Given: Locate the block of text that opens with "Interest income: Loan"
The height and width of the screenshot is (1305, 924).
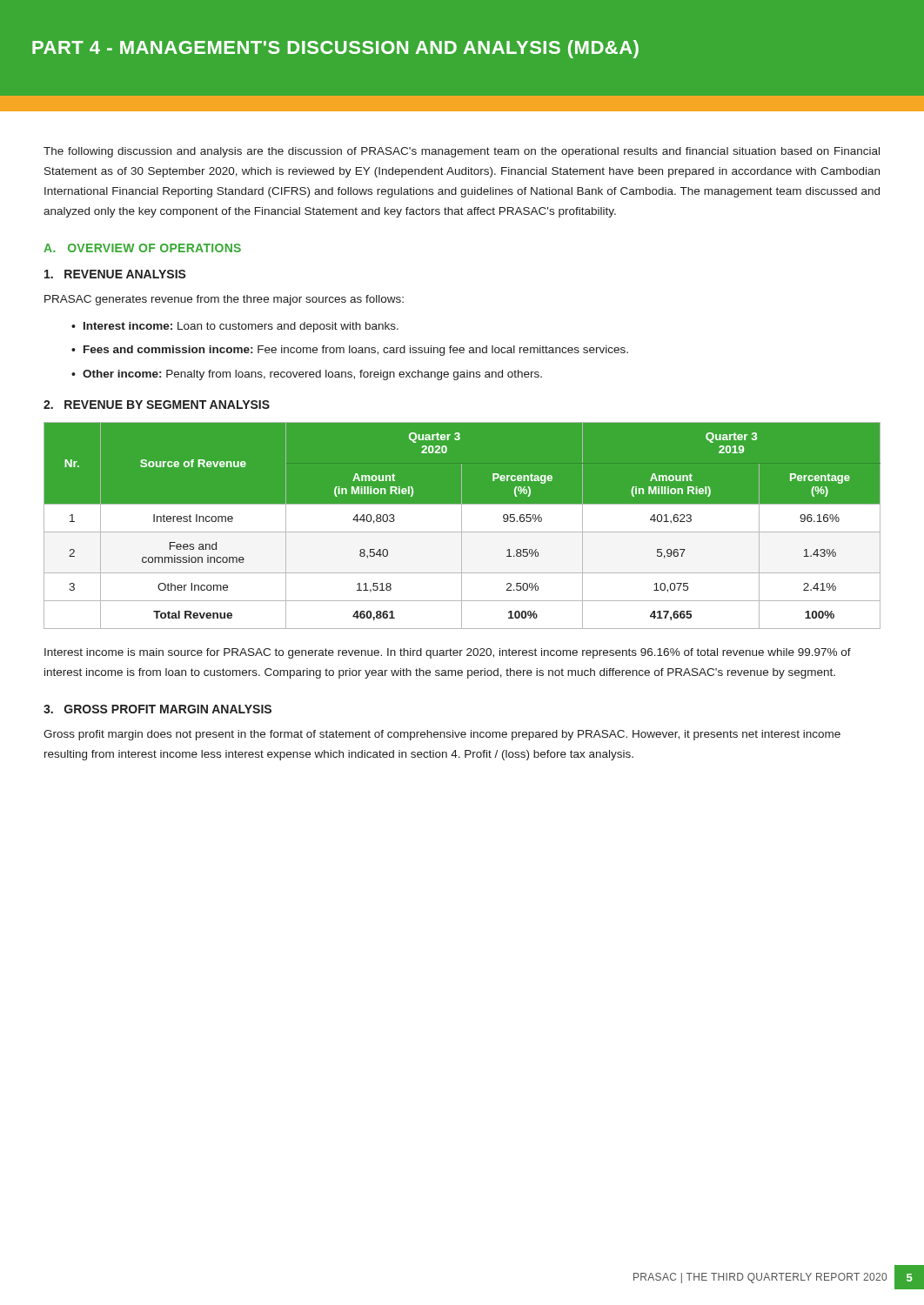Looking at the screenshot, I should tap(241, 326).
